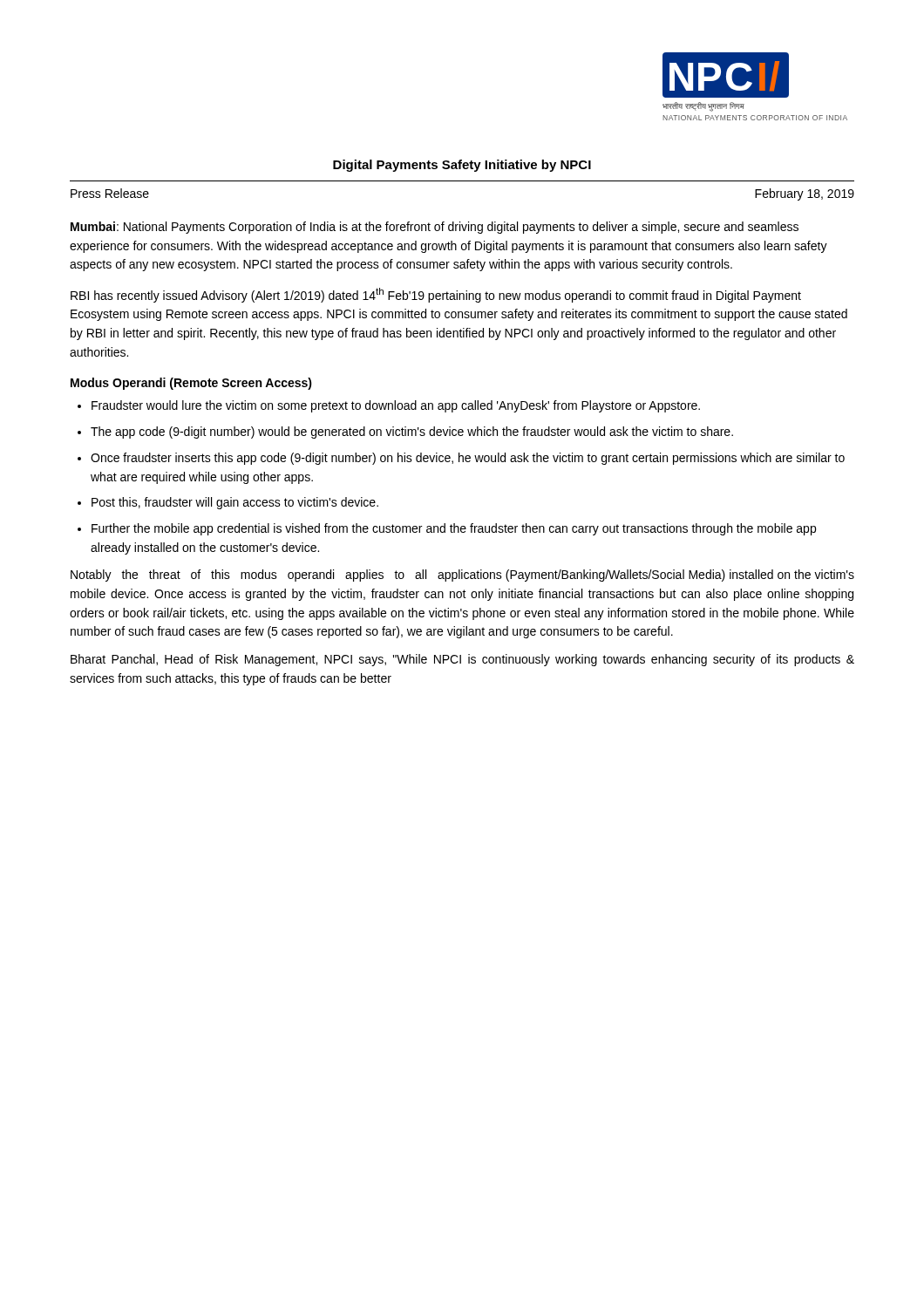Locate the text block containing "Press Release February"
Viewport: 924px width, 1308px height.
109,194
